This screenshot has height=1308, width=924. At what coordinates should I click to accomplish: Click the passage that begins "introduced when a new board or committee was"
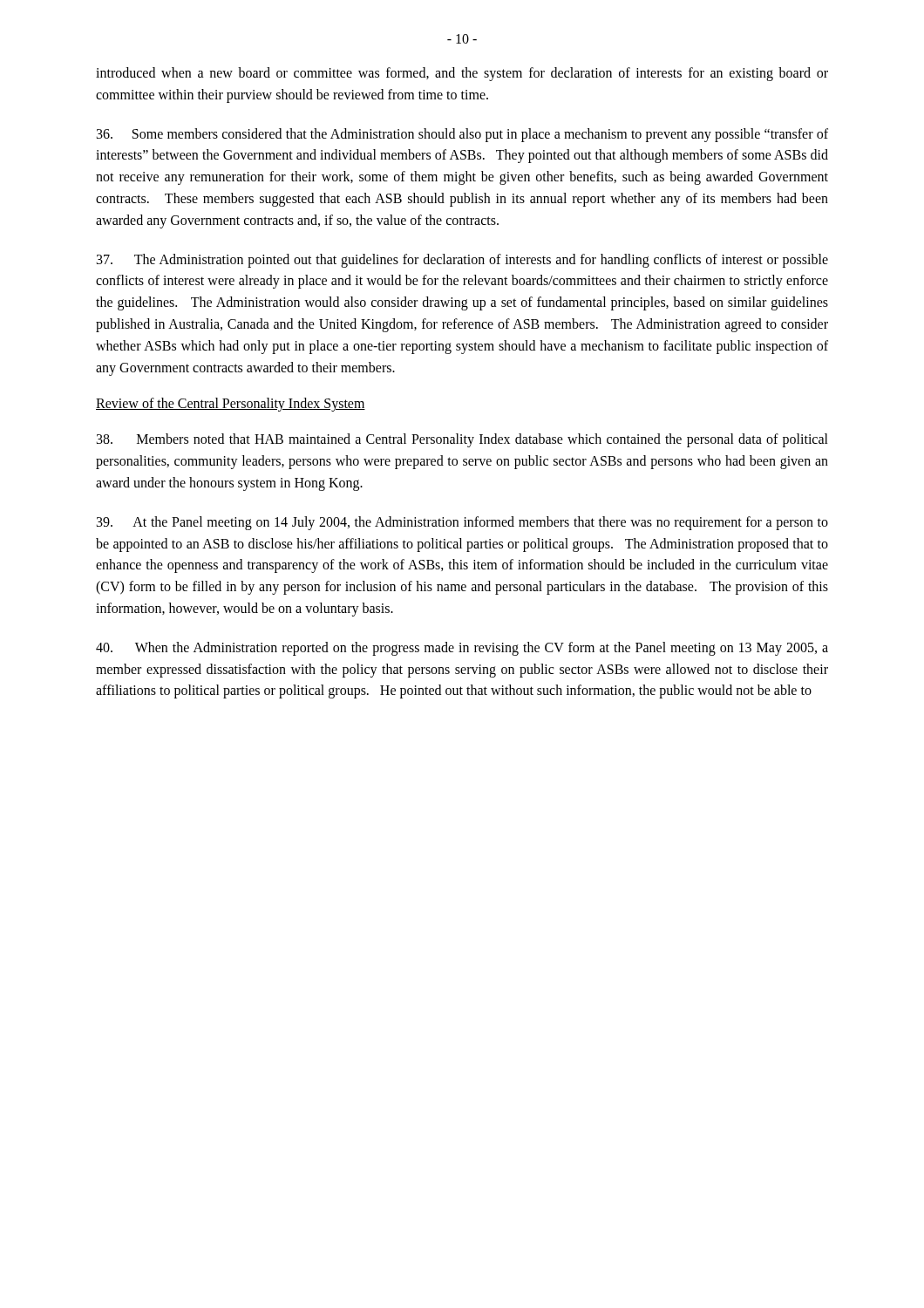tap(462, 84)
